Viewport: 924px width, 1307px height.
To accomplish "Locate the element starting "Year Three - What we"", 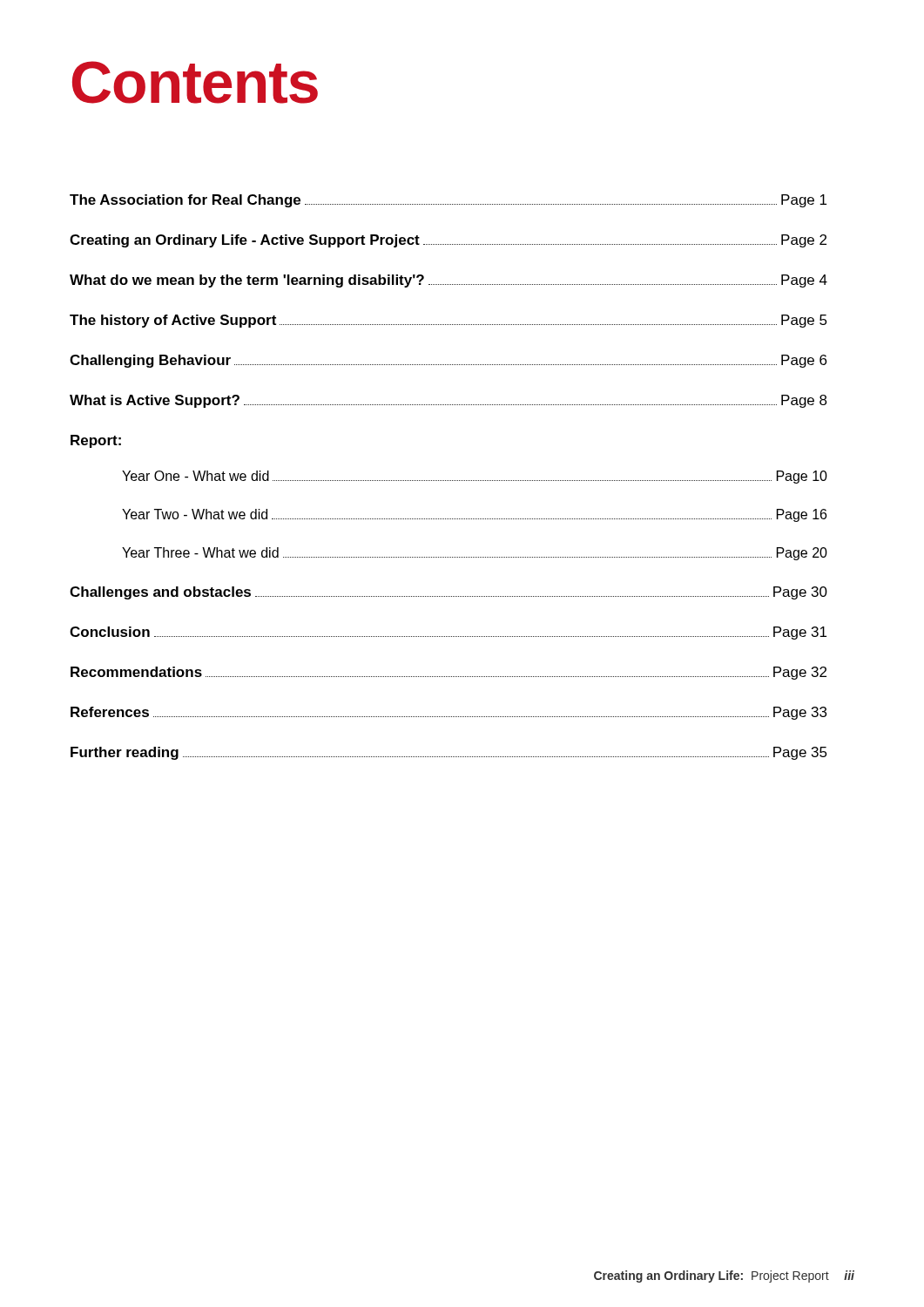I will coord(475,553).
